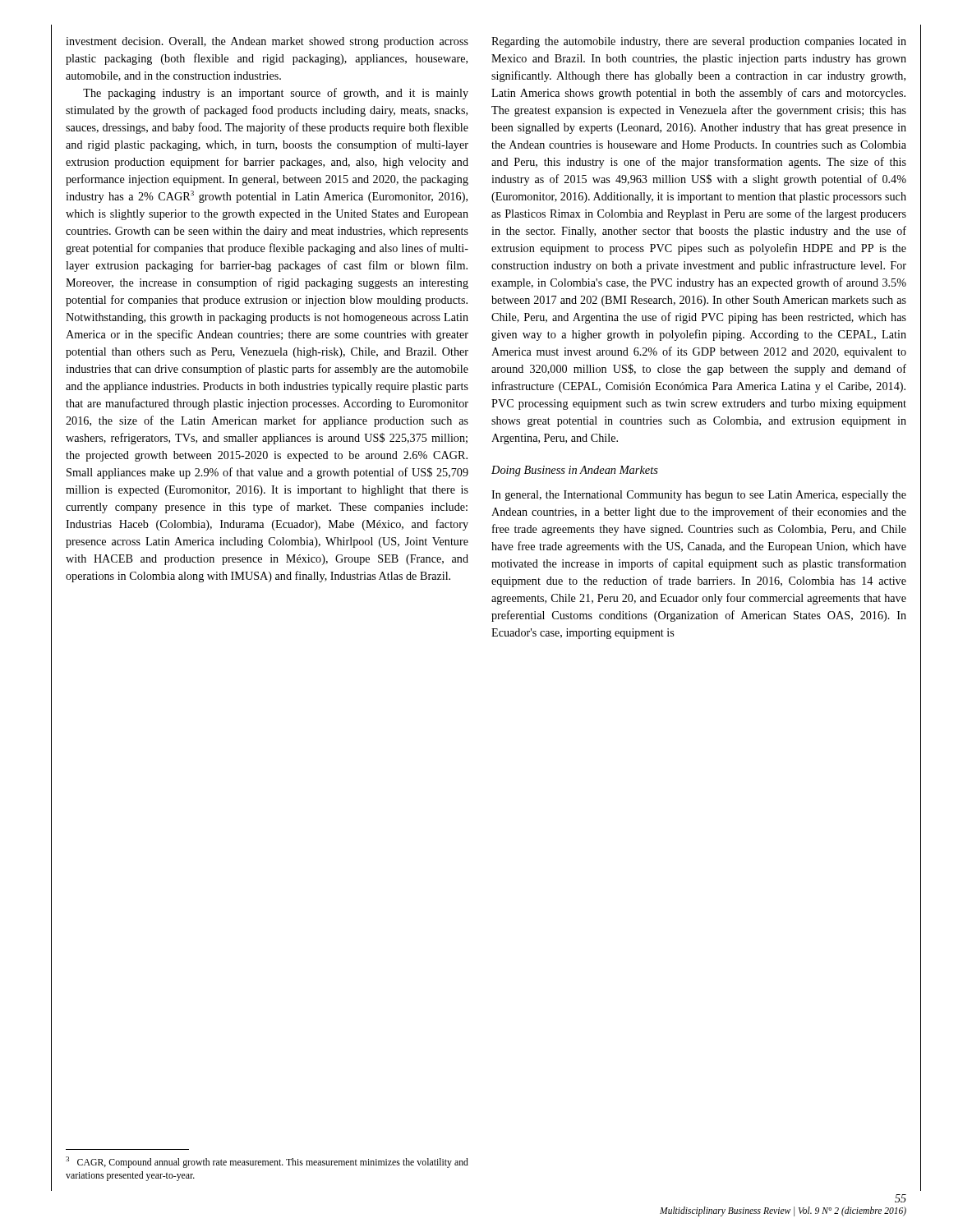Click on the text block that reads "In general, the International Community has begun"
Viewport: 972px width, 1232px height.
[699, 564]
